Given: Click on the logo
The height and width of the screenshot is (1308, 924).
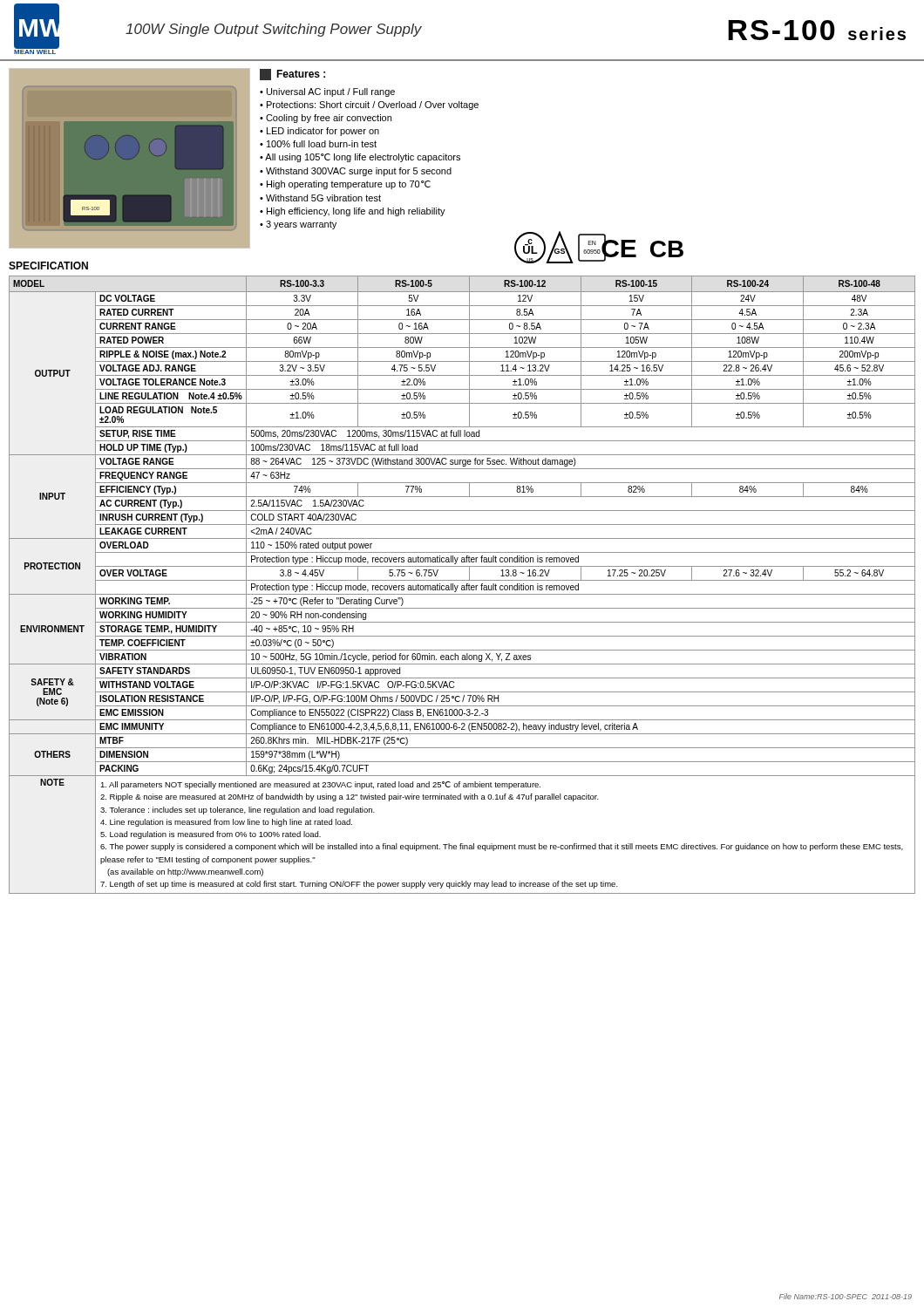Looking at the screenshot, I should pyautogui.click(x=610, y=248).
